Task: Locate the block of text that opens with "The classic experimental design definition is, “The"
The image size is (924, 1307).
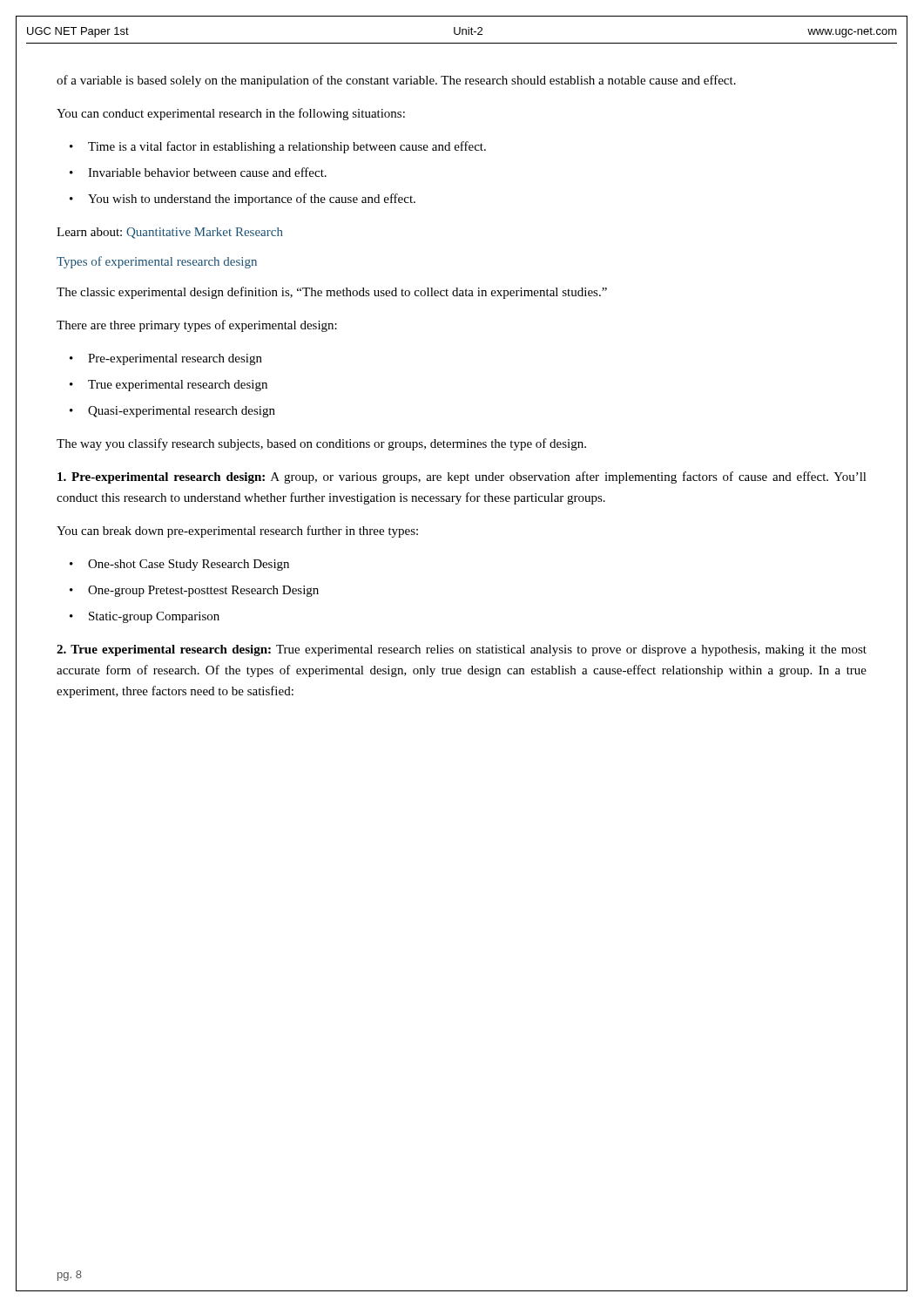Action: tap(332, 292)
